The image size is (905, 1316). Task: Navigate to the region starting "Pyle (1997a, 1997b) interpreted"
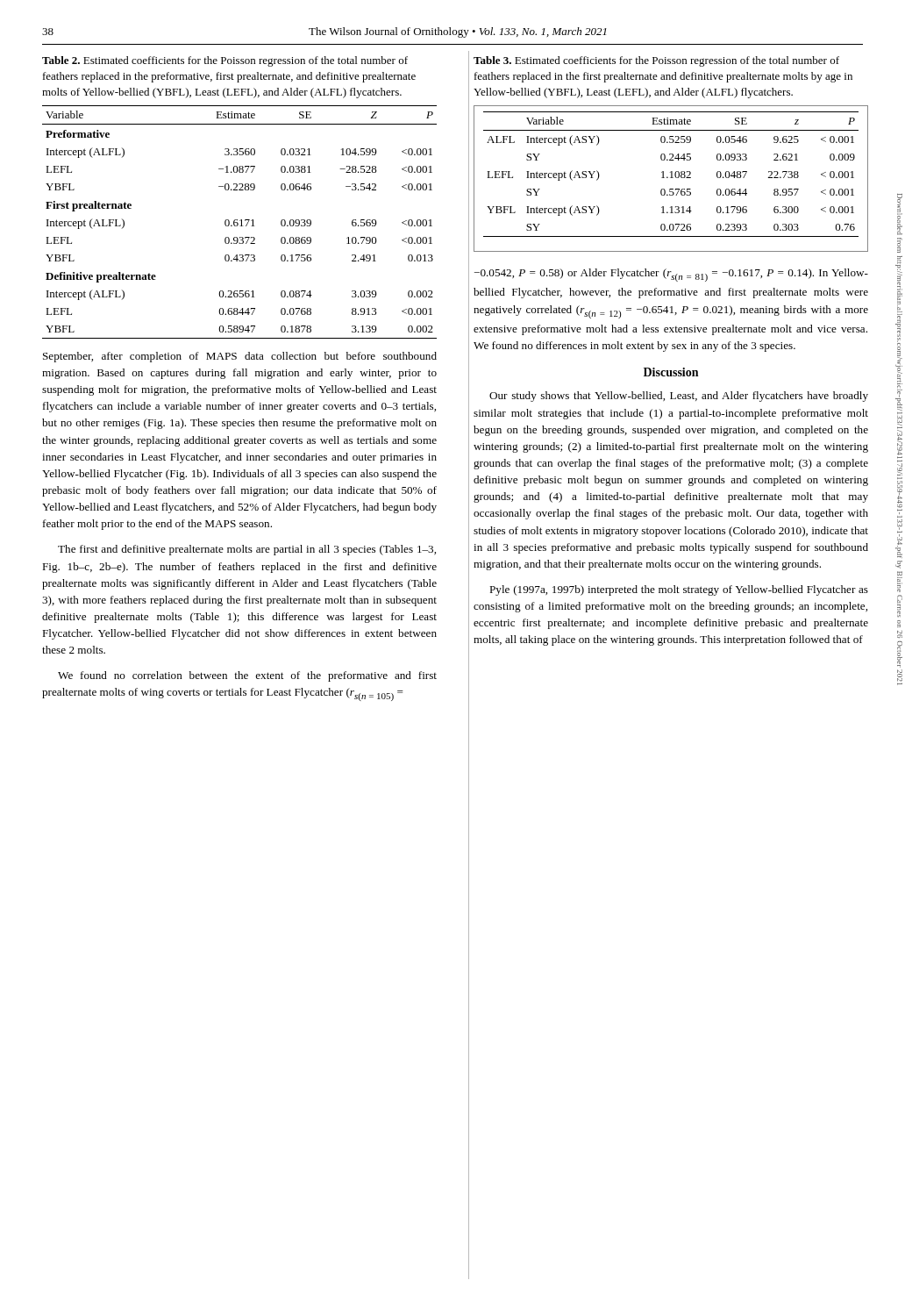click(671, 614)
